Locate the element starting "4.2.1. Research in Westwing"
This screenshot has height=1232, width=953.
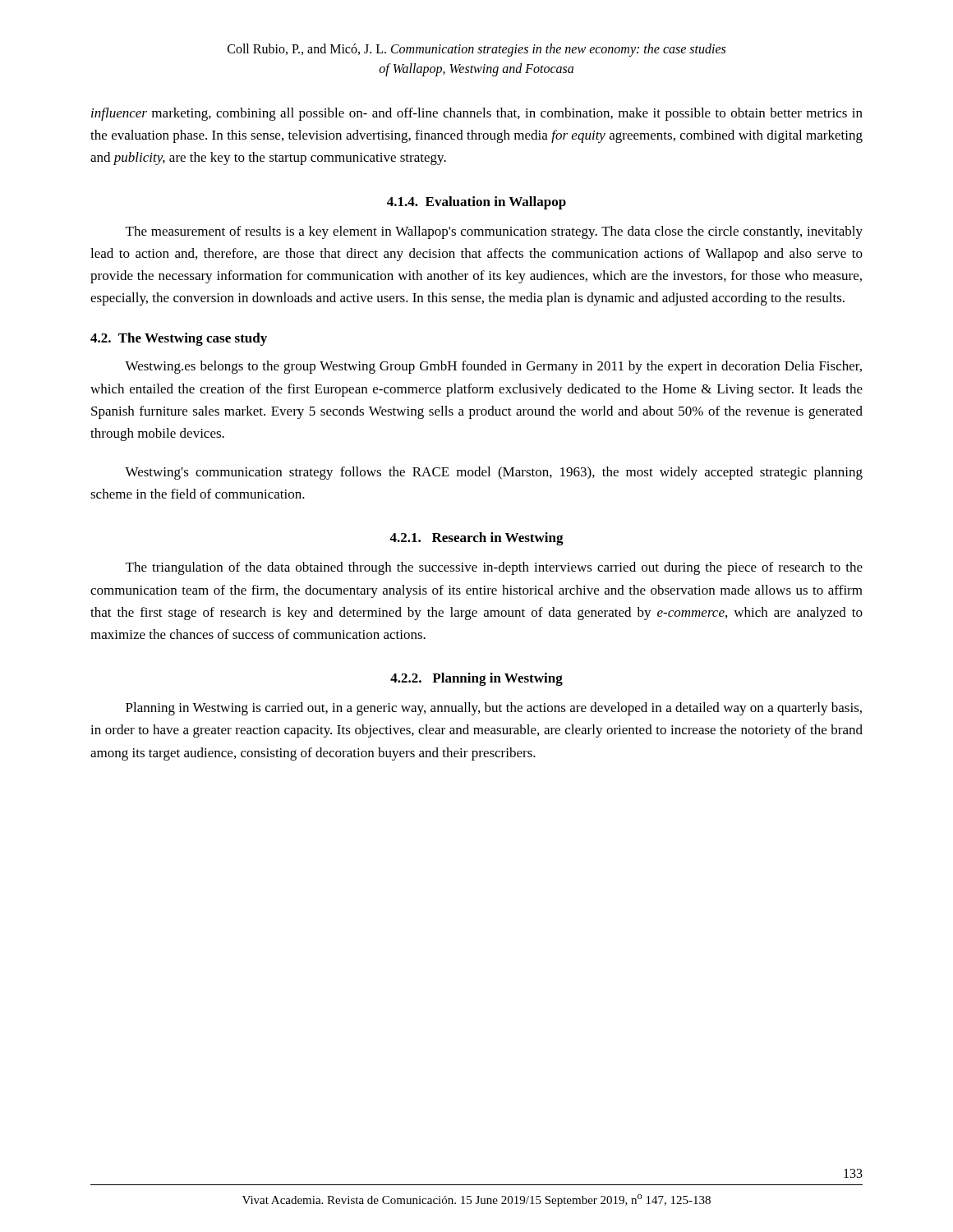click(x=476, y=538)
